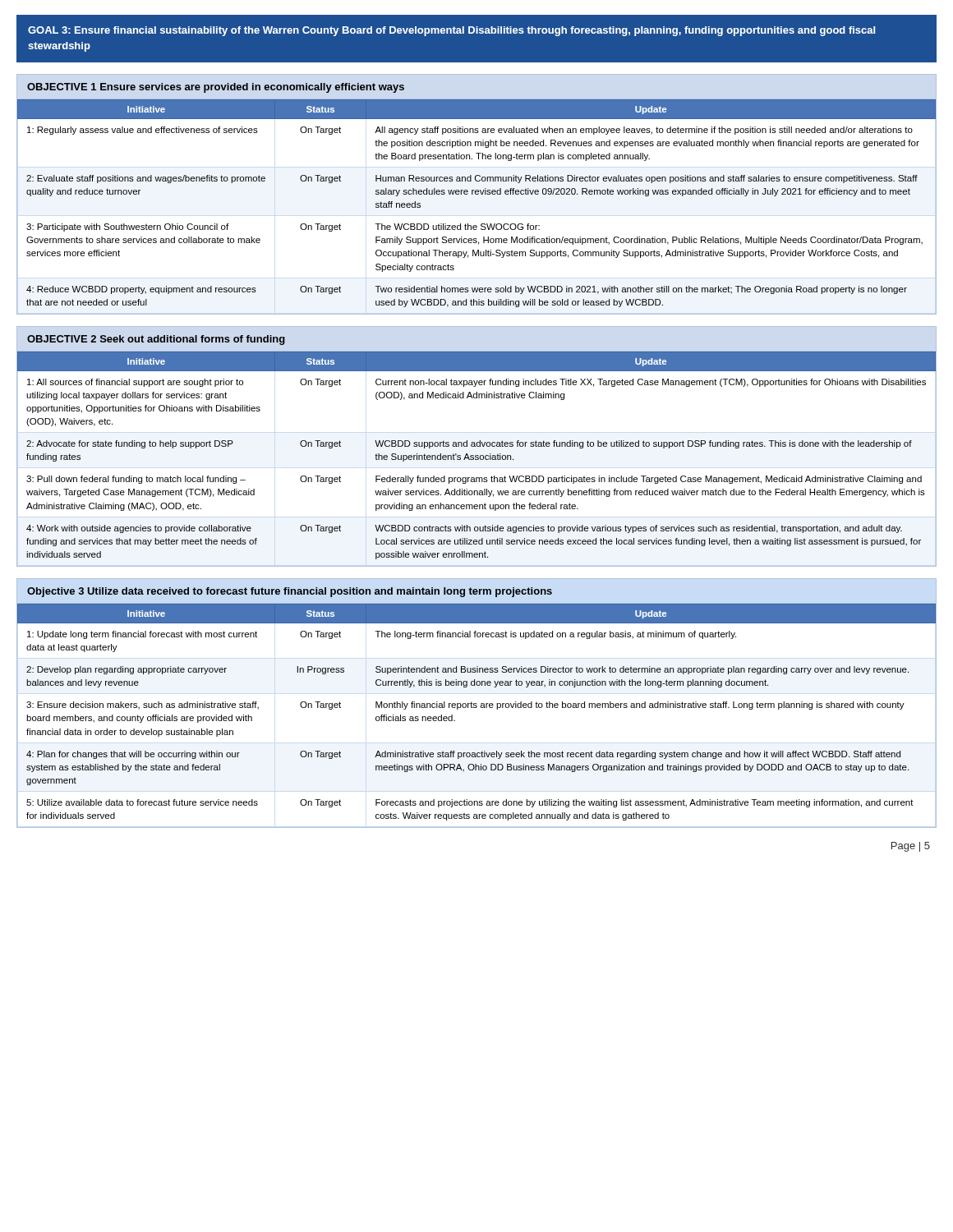953x1232 pixels.
Task: Click on the table containing "4: Reduce WCBDD"
Action: [476, 206]
